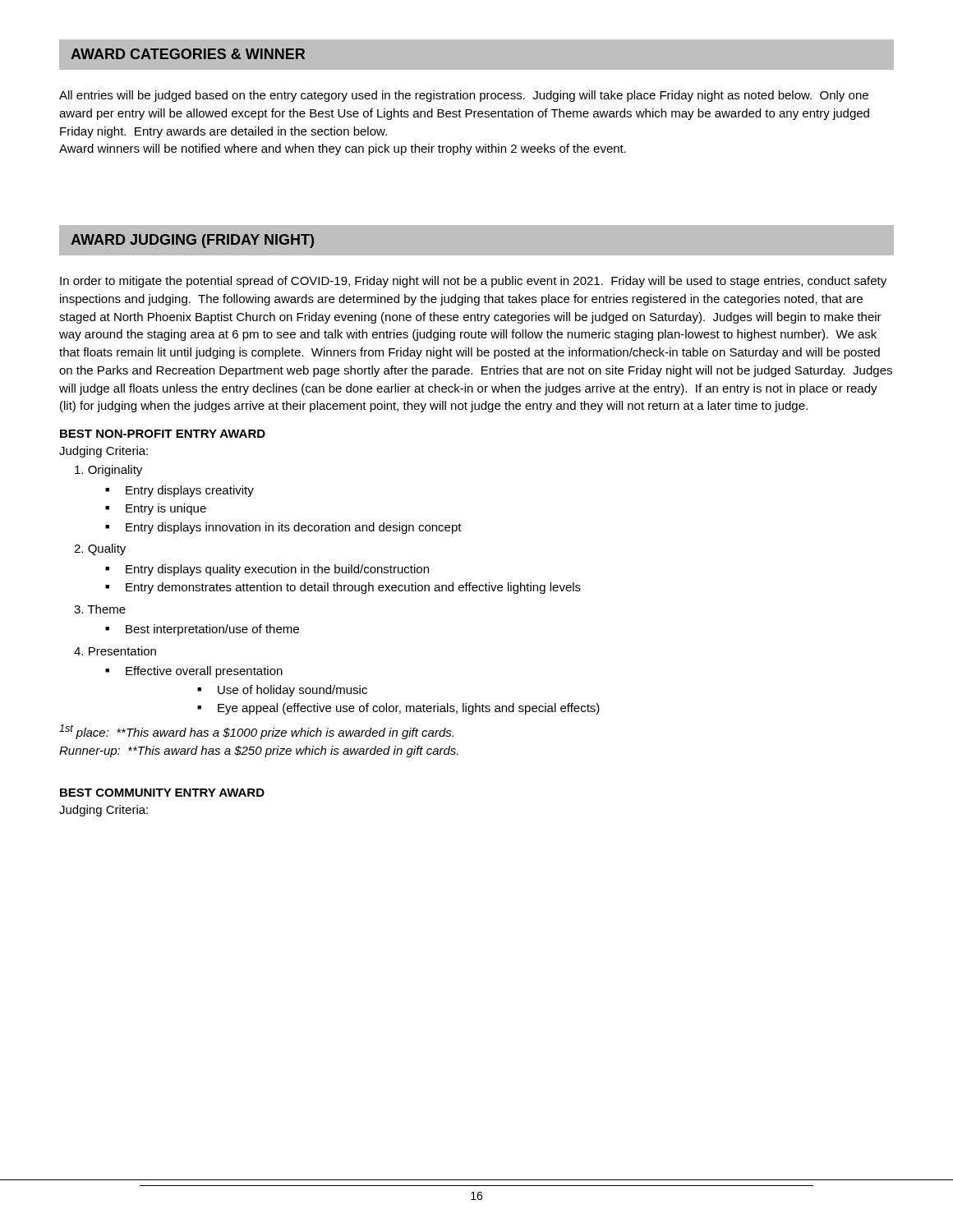Image resolution: width=953 pixels, height=1232 pixels.
Task: Point to the text starting "All entries will be judged based on"
Action: 465,122
